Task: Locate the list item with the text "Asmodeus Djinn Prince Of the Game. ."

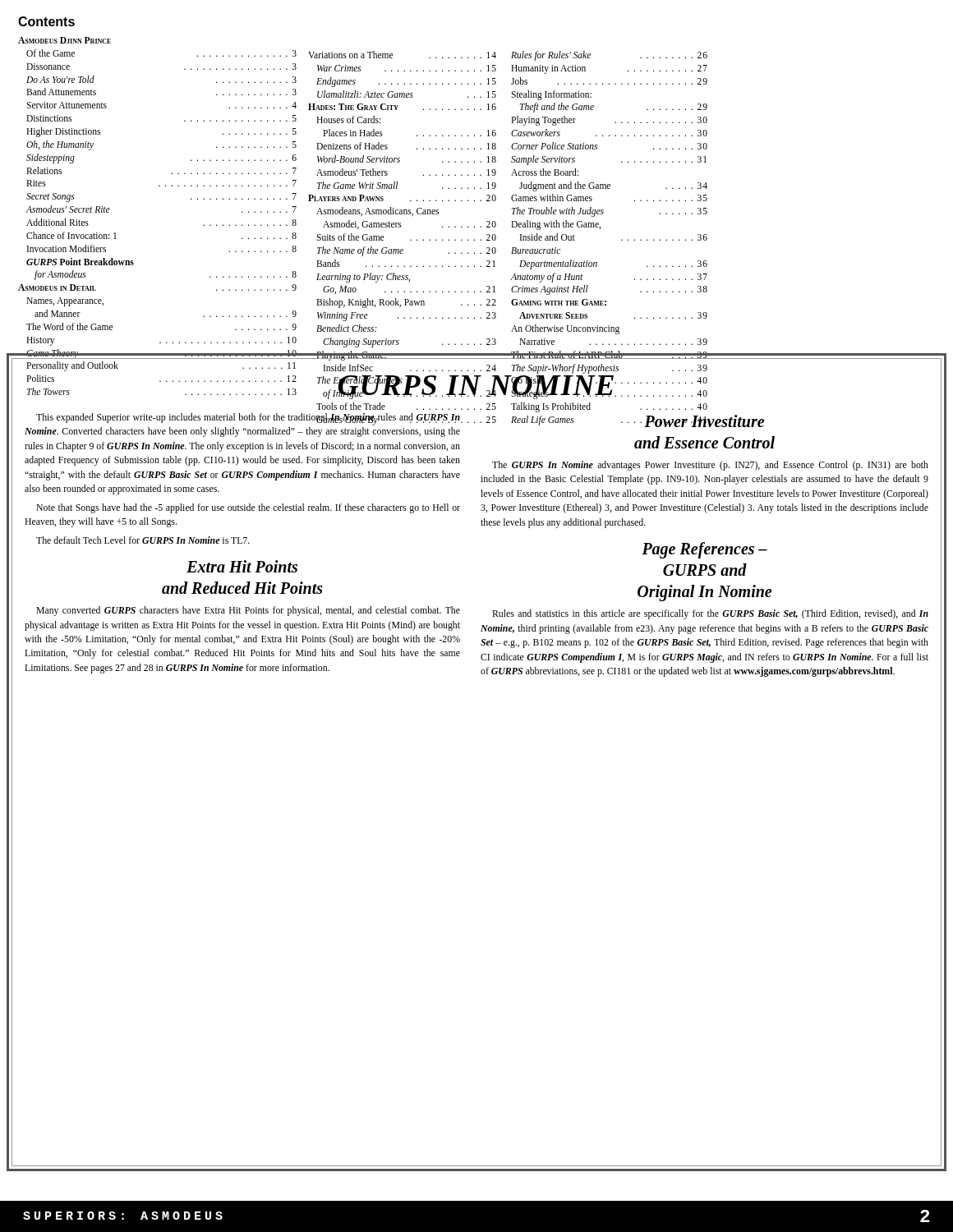Action: tap(64, 40)
